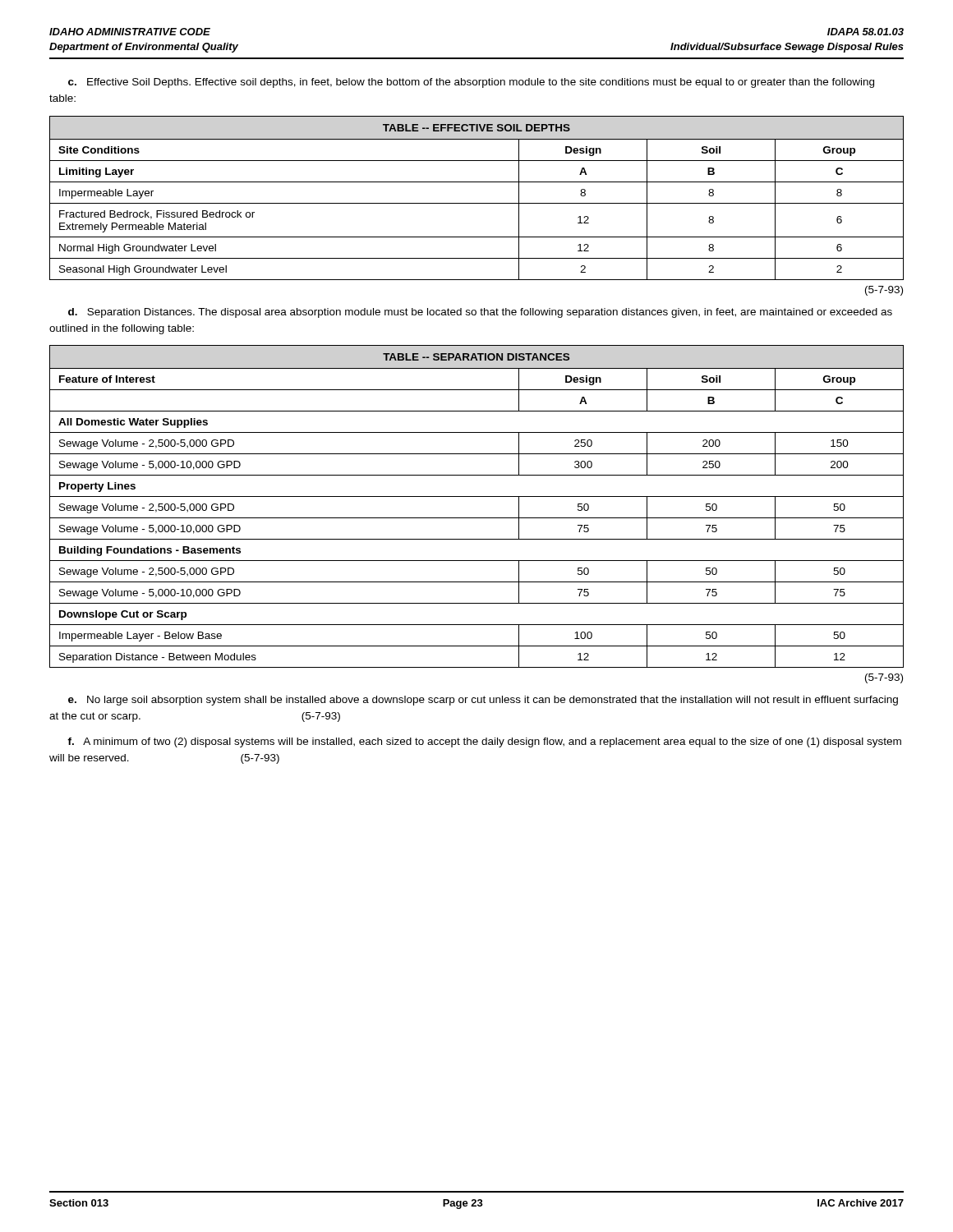Locate the passage starting "c. Effective Soil"
The height and width of the screenshot is (1232, 953).
pos(462,90)
